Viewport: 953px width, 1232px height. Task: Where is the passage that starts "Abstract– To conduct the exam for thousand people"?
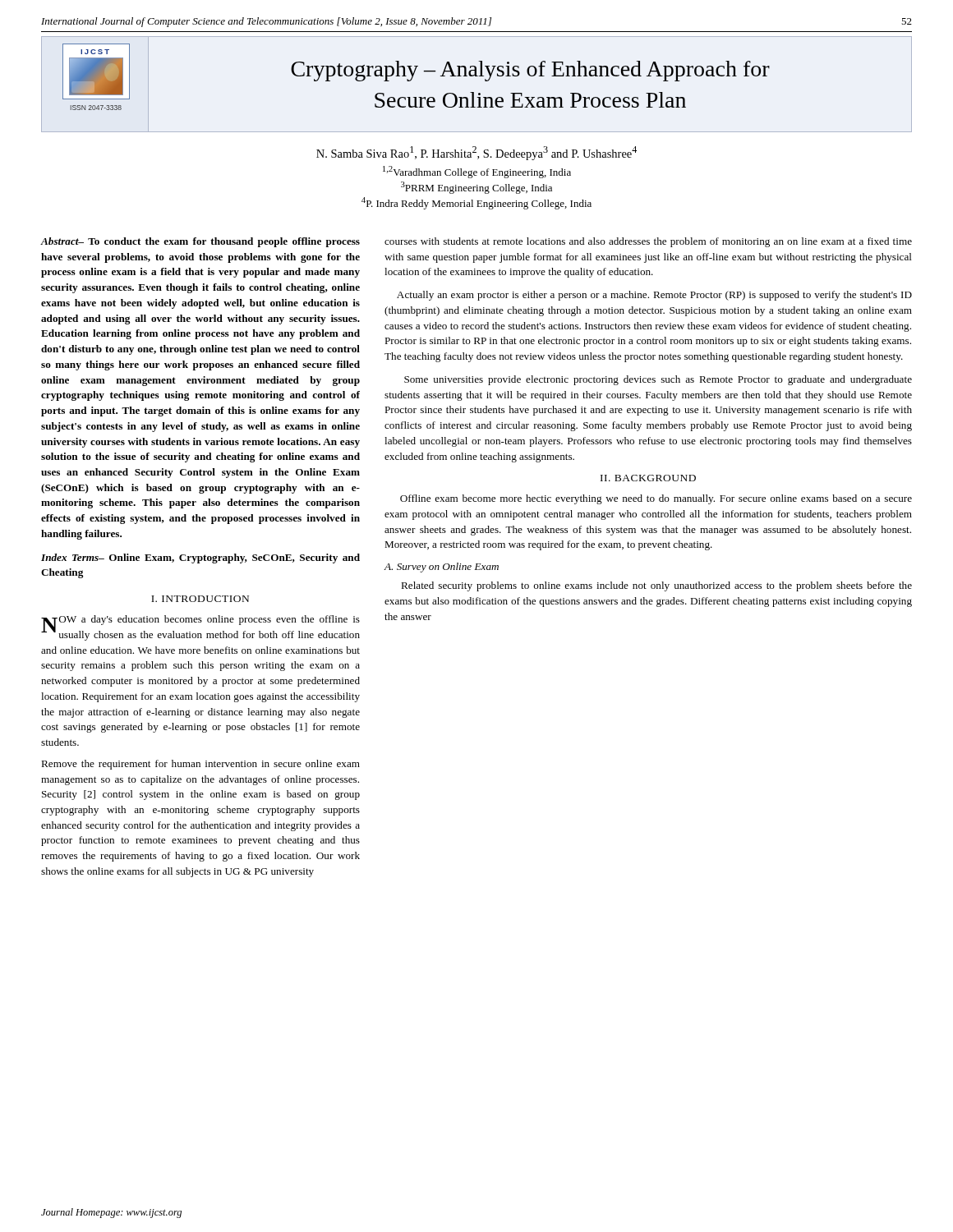click(x=200, y=388)
